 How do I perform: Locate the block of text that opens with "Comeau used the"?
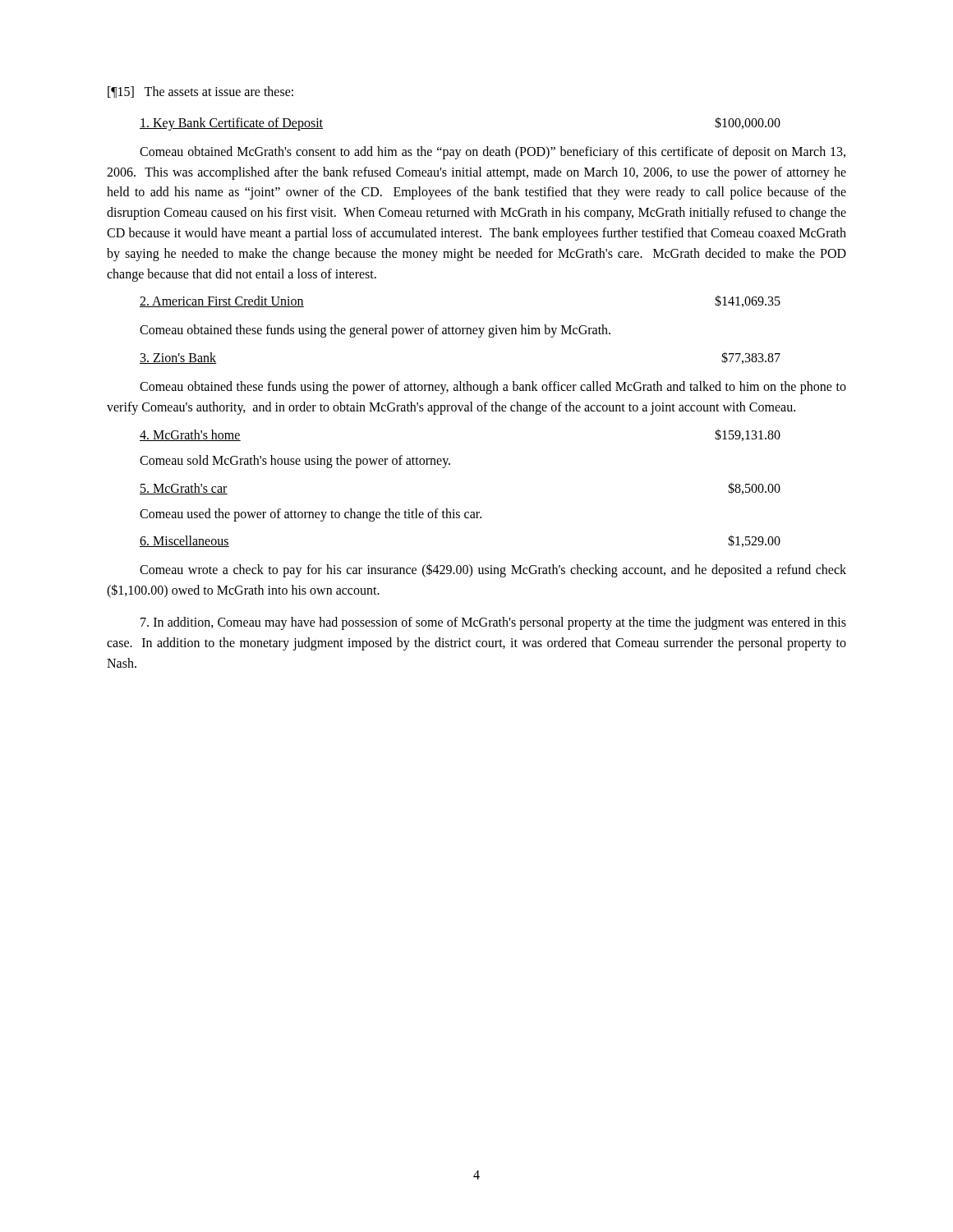(311, 513)
